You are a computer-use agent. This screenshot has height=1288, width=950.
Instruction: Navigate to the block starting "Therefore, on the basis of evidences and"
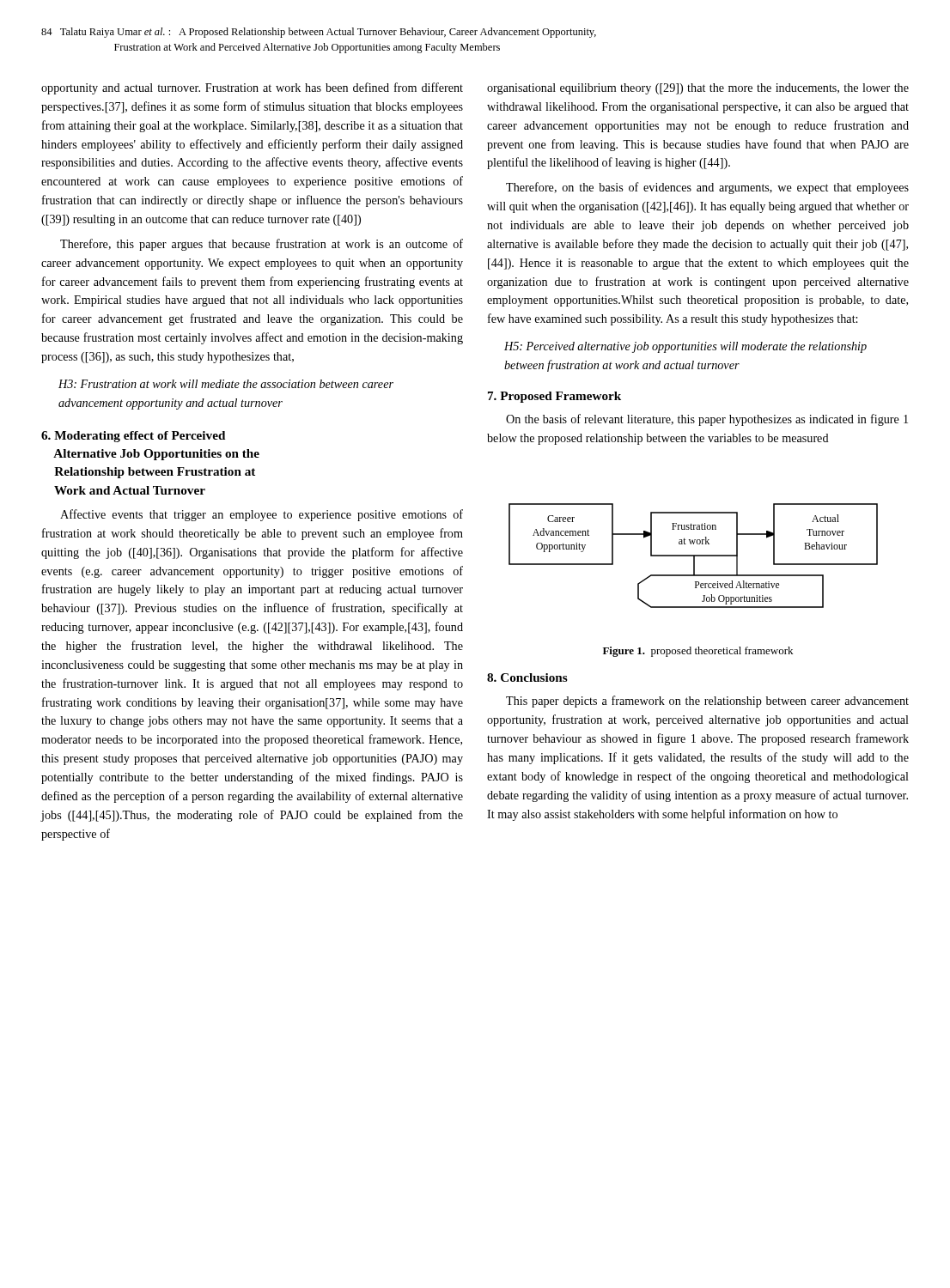698,253
